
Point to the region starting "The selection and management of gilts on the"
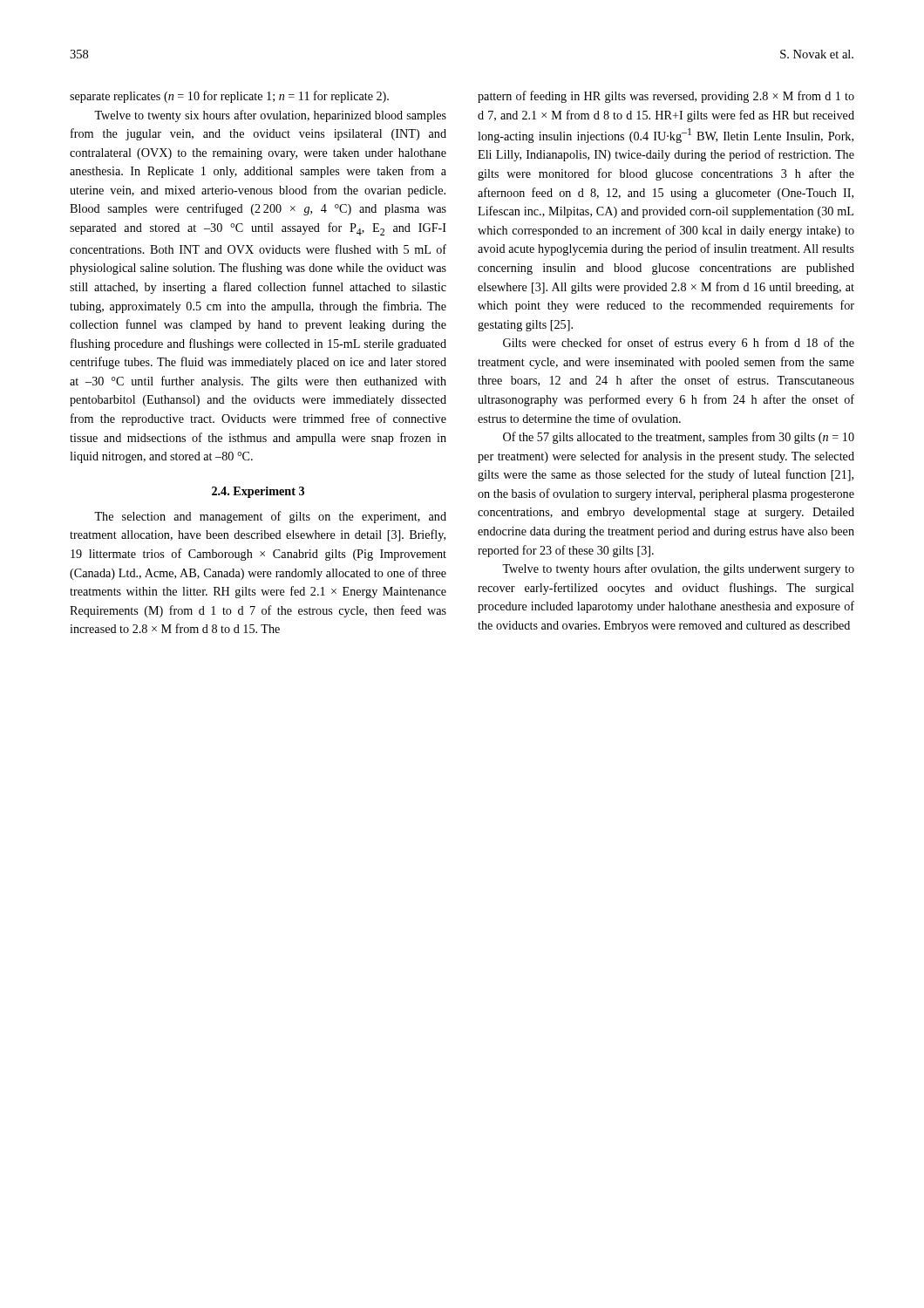(258, 573)
